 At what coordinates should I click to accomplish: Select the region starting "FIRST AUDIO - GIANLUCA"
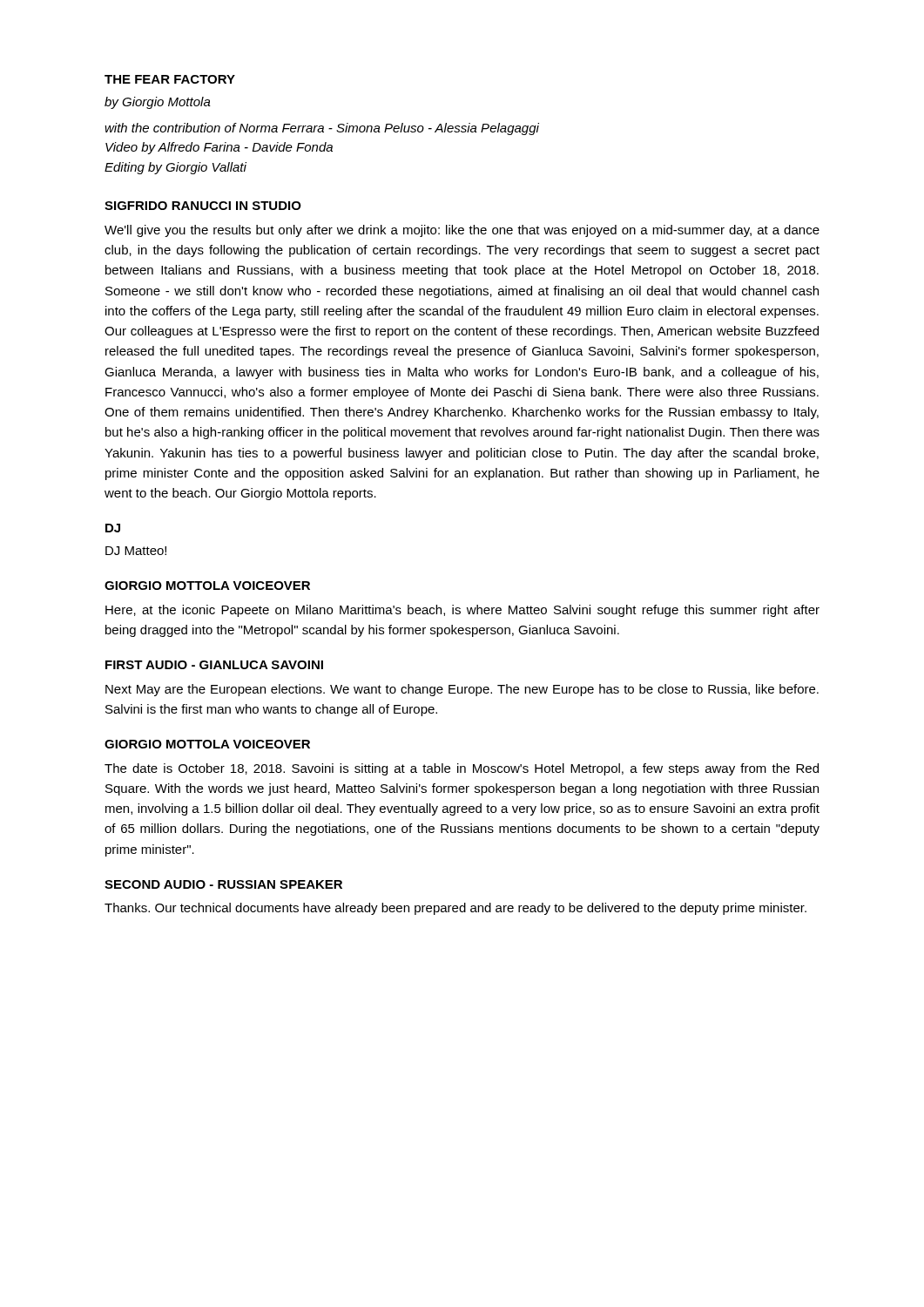click(x=214, y=664)
